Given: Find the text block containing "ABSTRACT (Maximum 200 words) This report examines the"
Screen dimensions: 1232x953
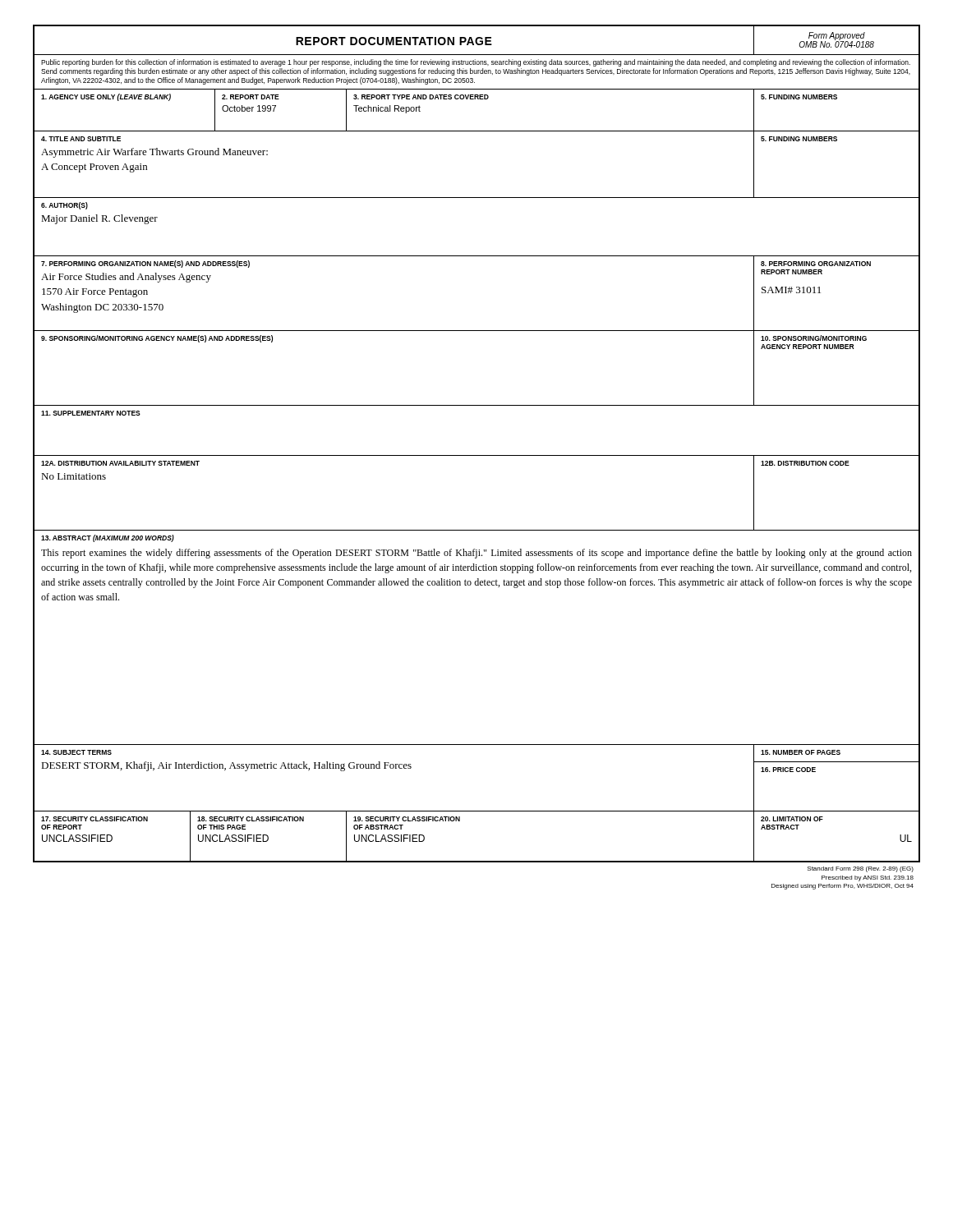Looking at the screenshot, I should (476, 637).
